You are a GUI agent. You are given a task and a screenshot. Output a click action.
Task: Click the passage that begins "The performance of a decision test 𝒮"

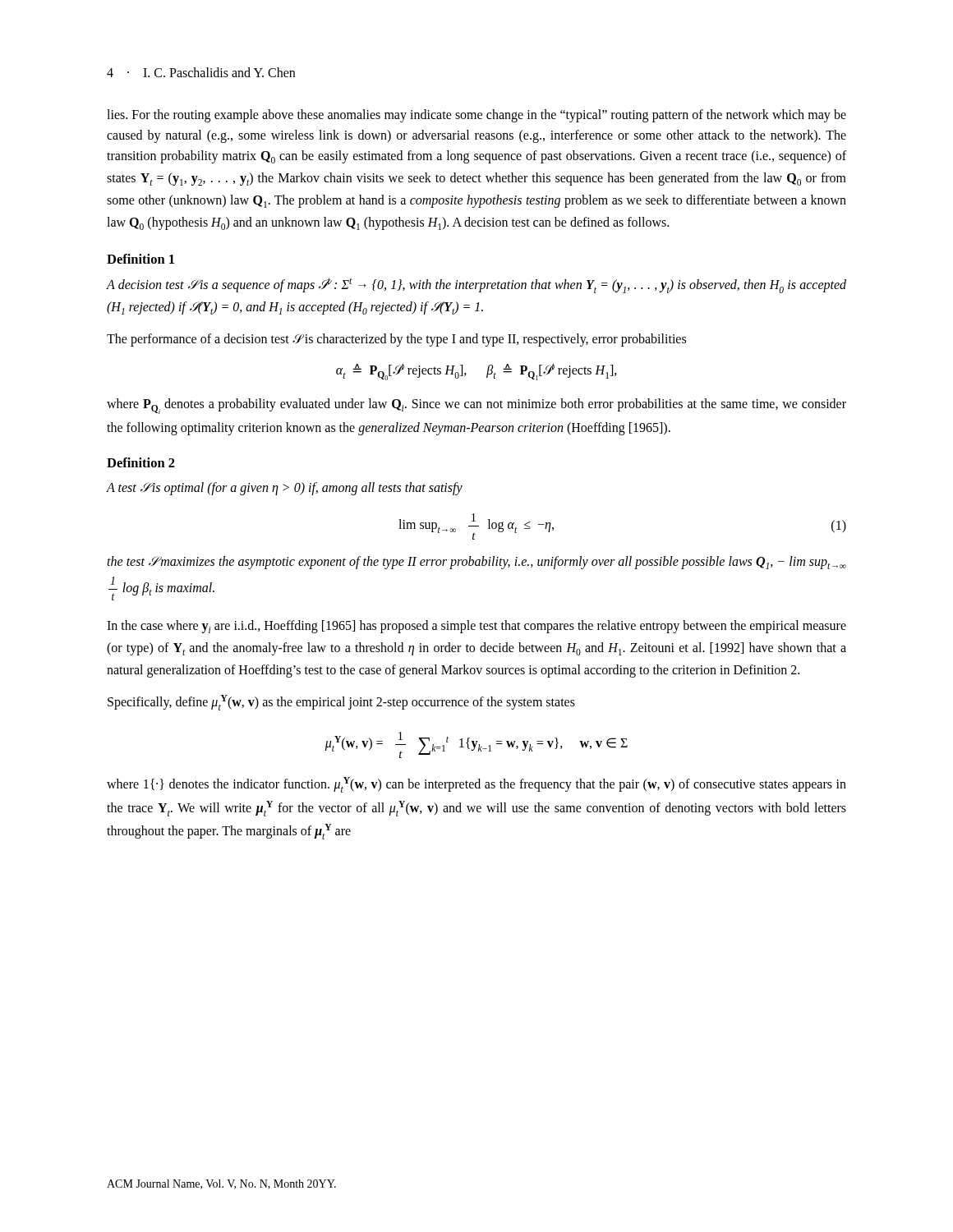(476, 340)
